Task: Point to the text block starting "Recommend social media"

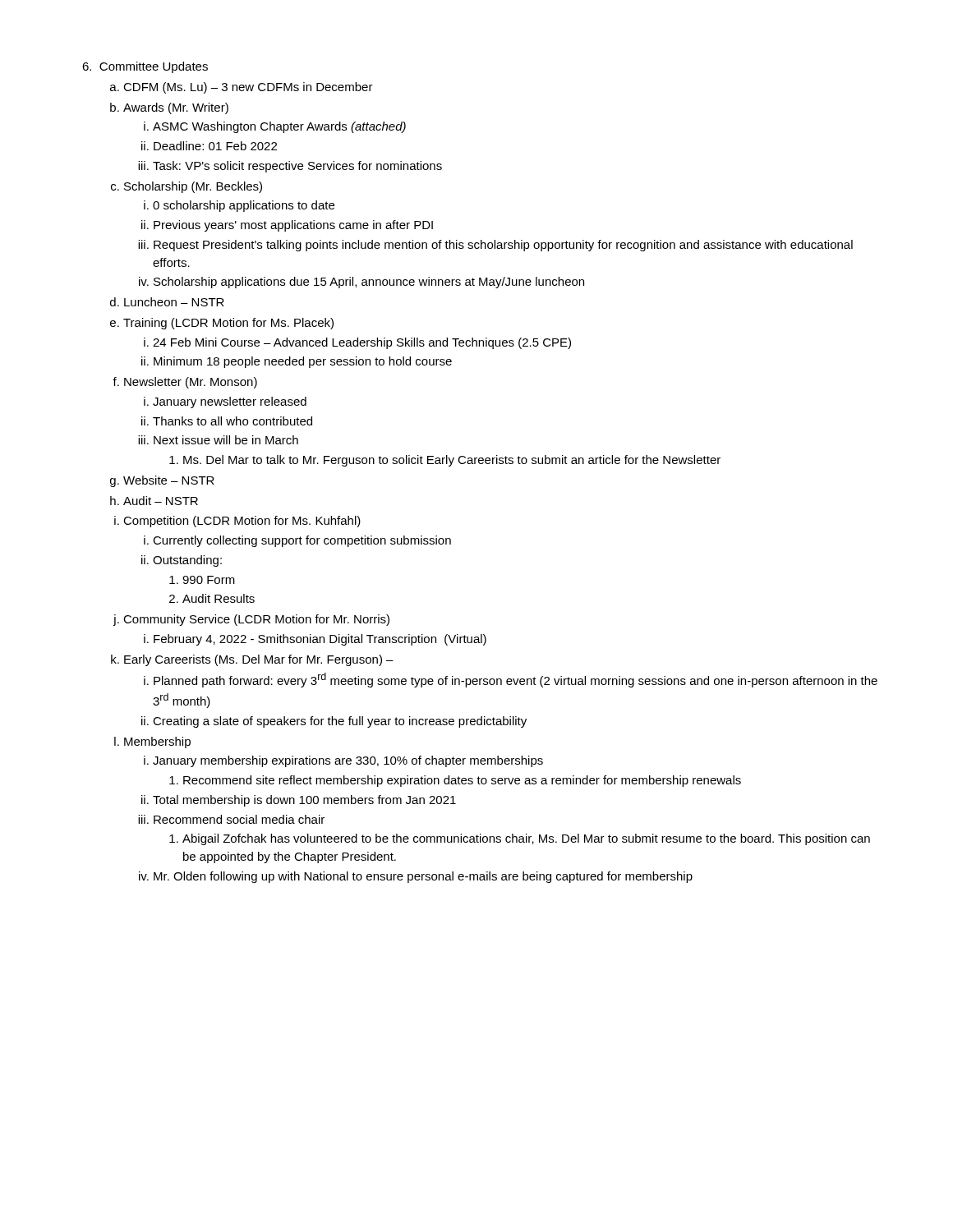Action: point(520,839)
